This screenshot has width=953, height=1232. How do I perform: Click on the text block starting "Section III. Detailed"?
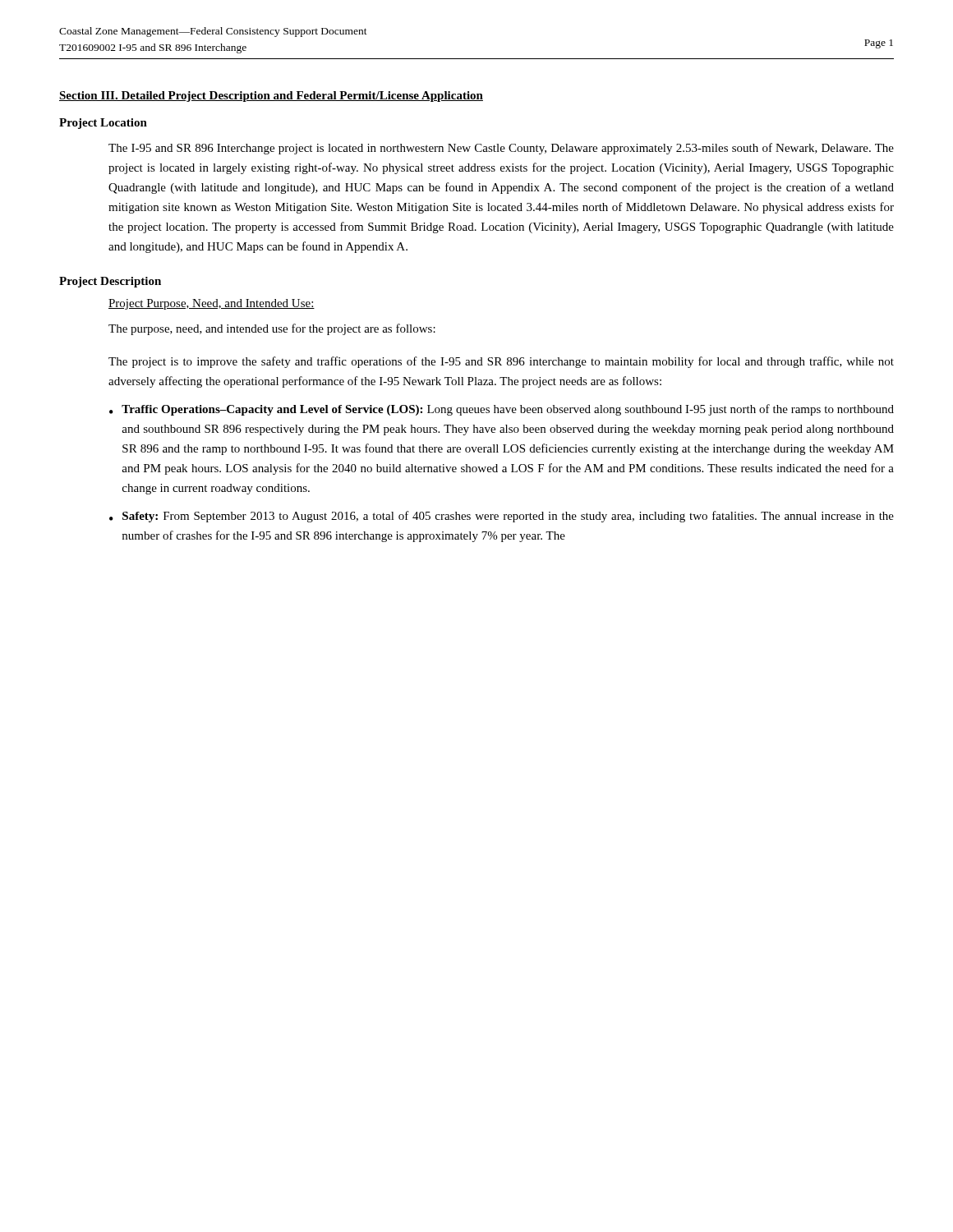271,95
